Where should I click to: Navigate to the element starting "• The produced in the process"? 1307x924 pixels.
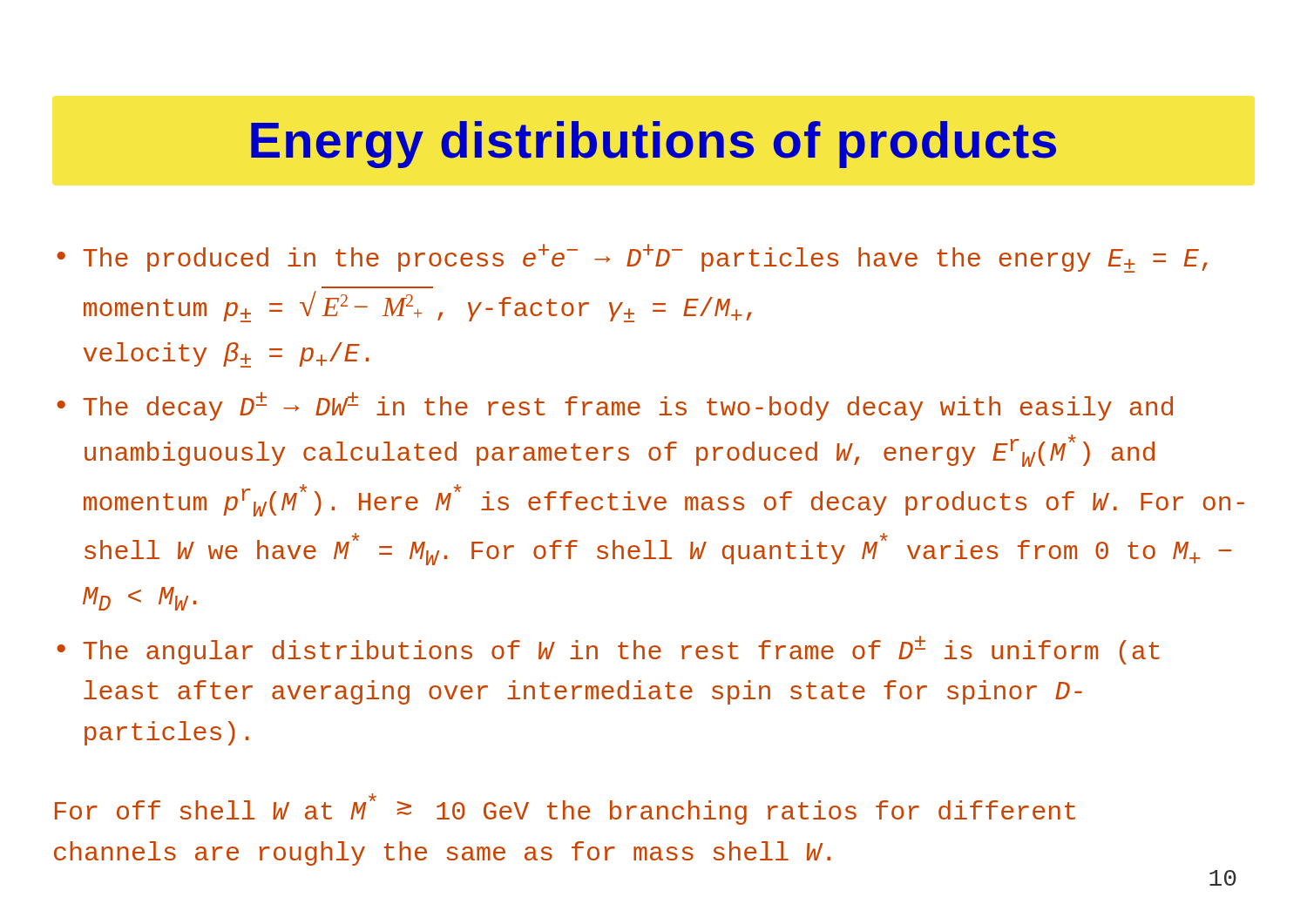(654, 307)
